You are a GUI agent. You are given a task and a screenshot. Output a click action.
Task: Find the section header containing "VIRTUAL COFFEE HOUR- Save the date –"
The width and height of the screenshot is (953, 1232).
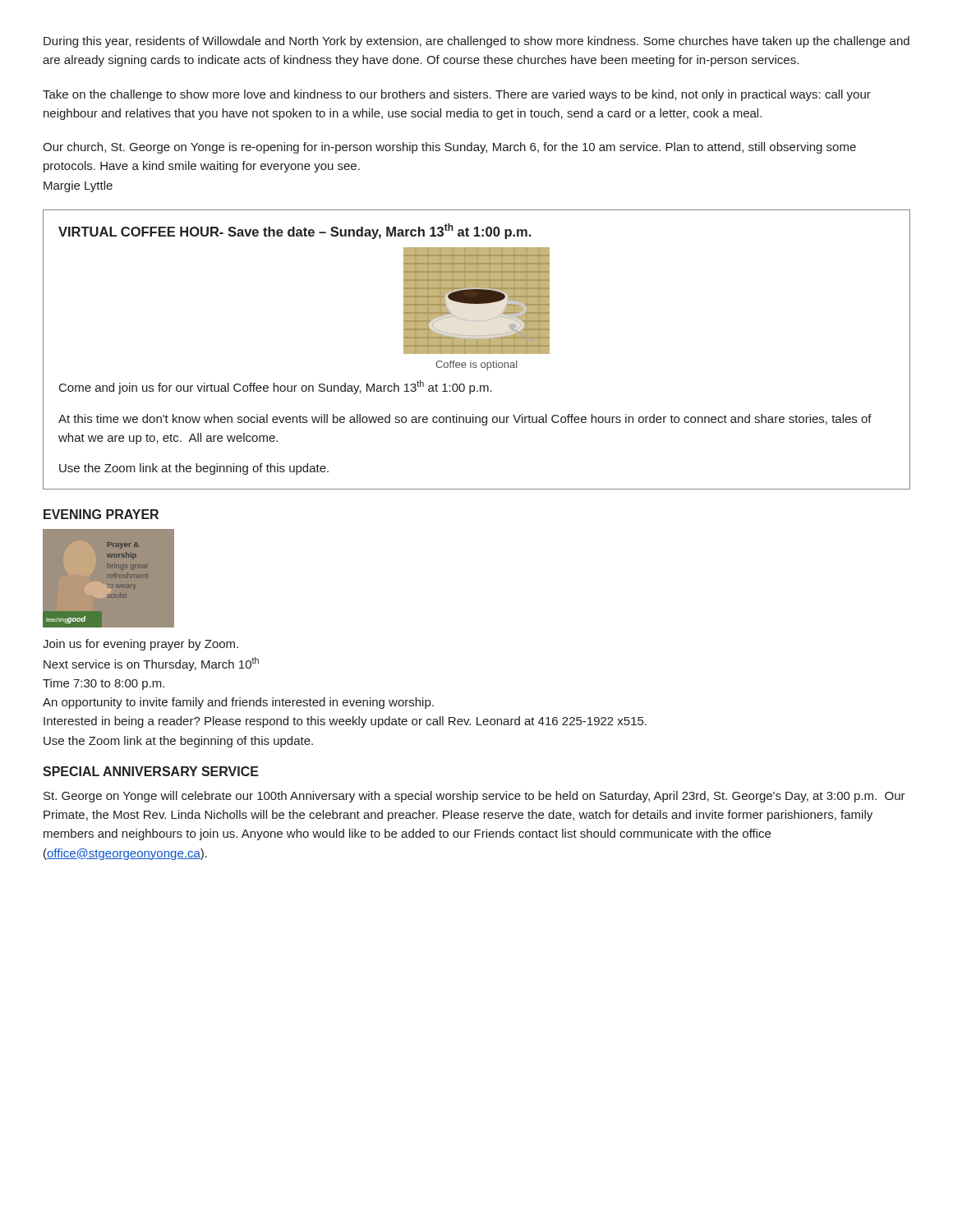point(295,230)
